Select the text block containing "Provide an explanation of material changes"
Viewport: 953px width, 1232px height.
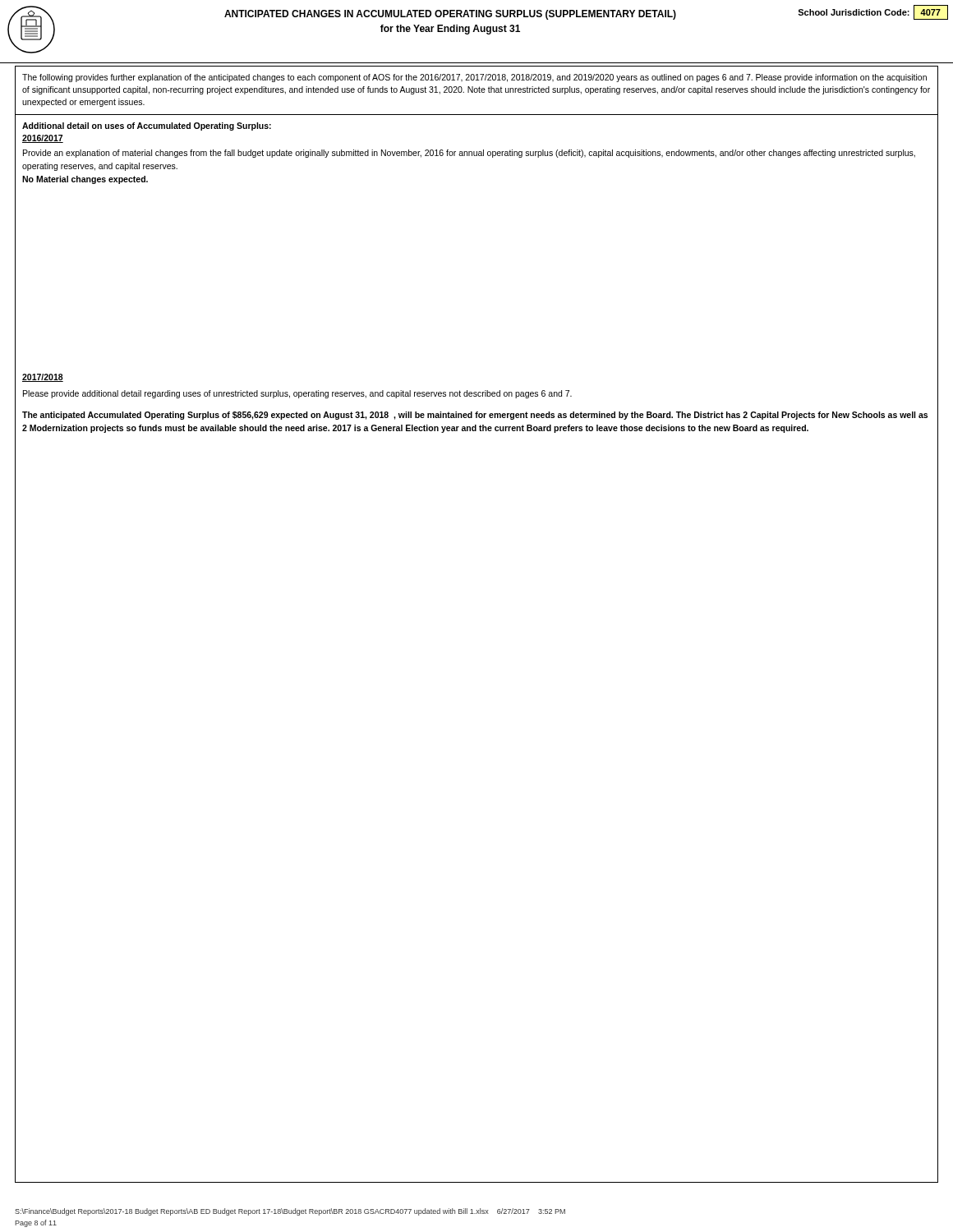(469, 166)
